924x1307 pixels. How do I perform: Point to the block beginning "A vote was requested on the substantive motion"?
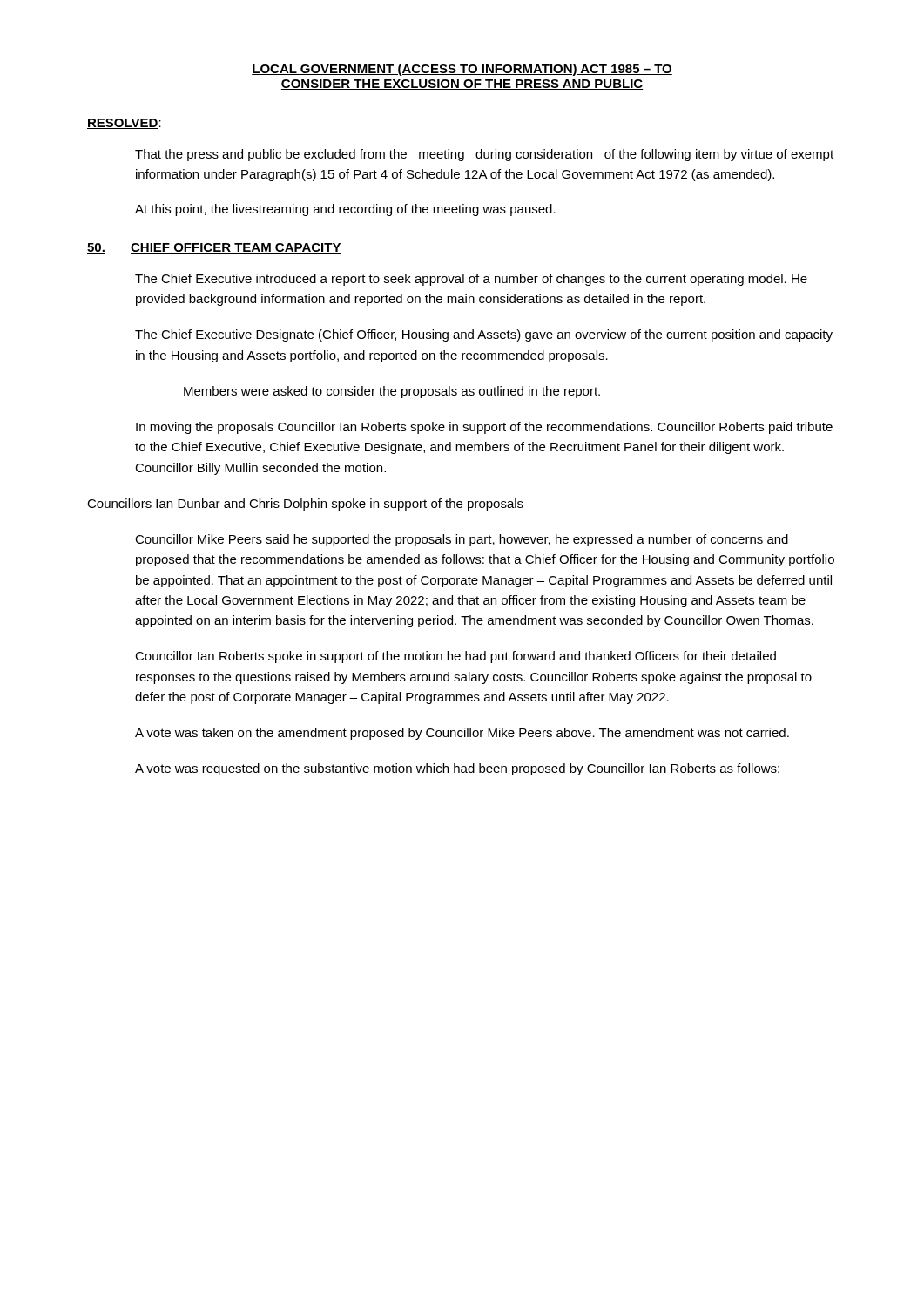click(x=458, y=768)
